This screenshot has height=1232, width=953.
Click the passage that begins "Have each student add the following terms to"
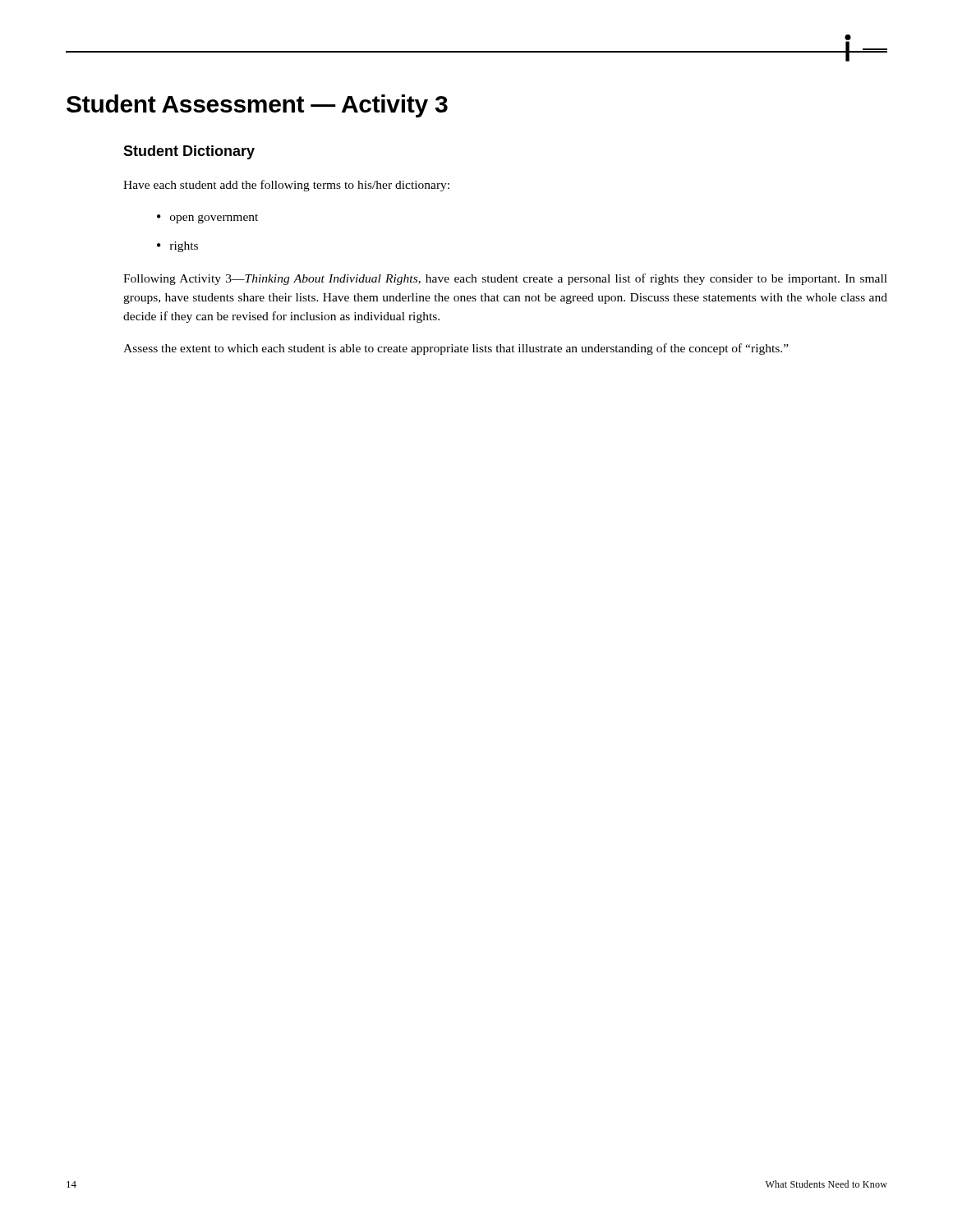(x=286, y=186)
